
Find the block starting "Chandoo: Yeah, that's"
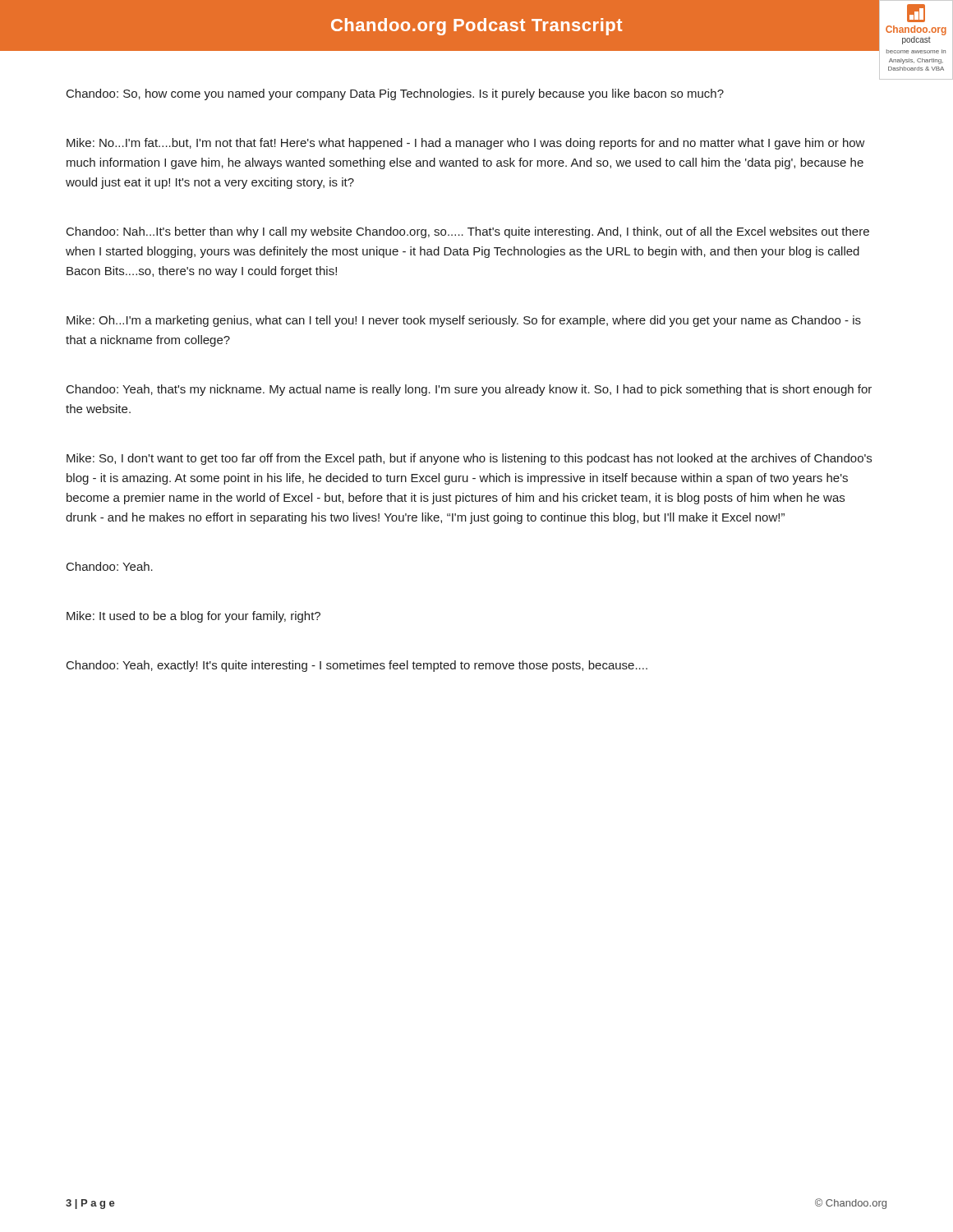tap(469, 399)
